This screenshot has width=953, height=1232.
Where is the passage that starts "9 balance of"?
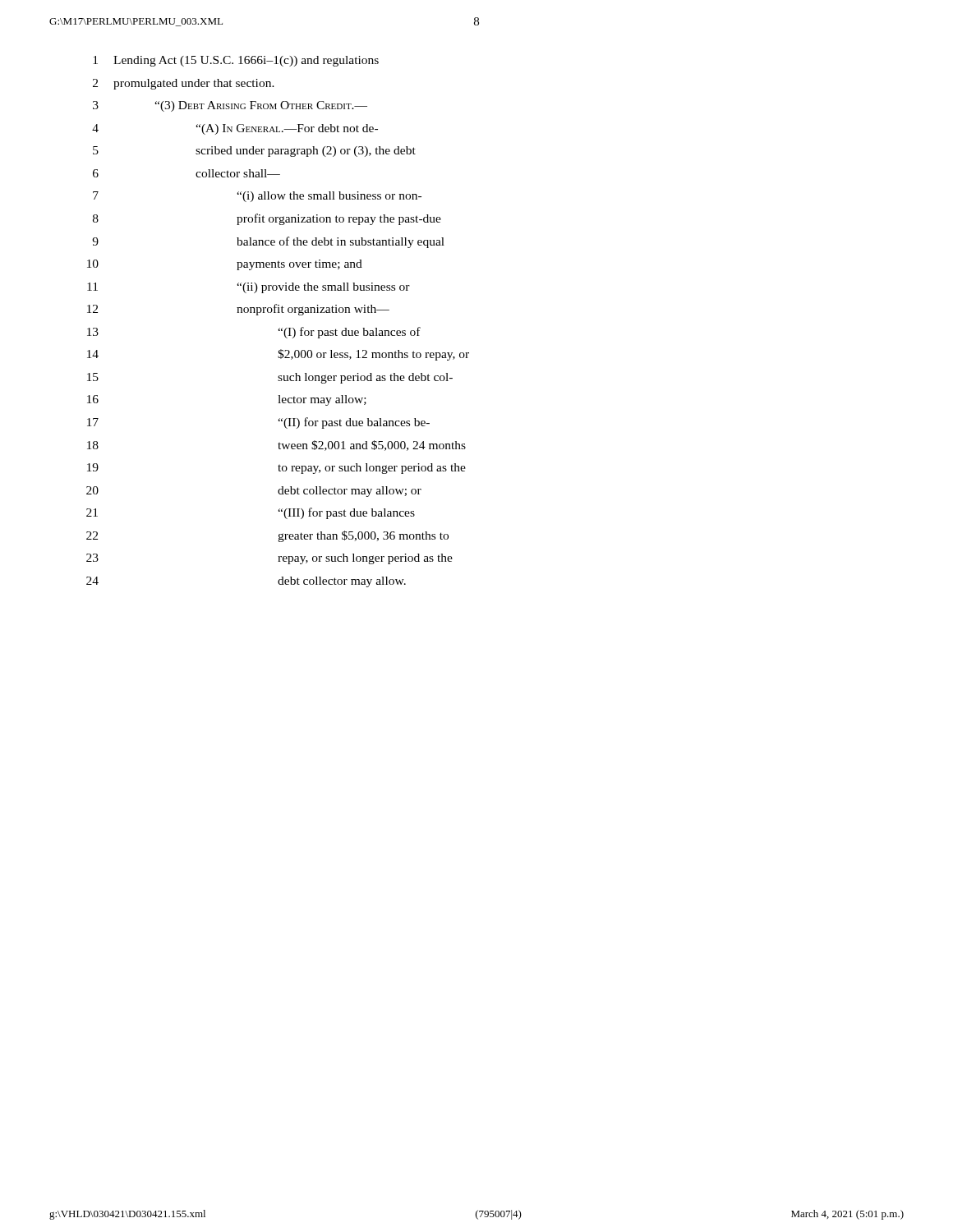pyautogui.click(x=268, y=242)
